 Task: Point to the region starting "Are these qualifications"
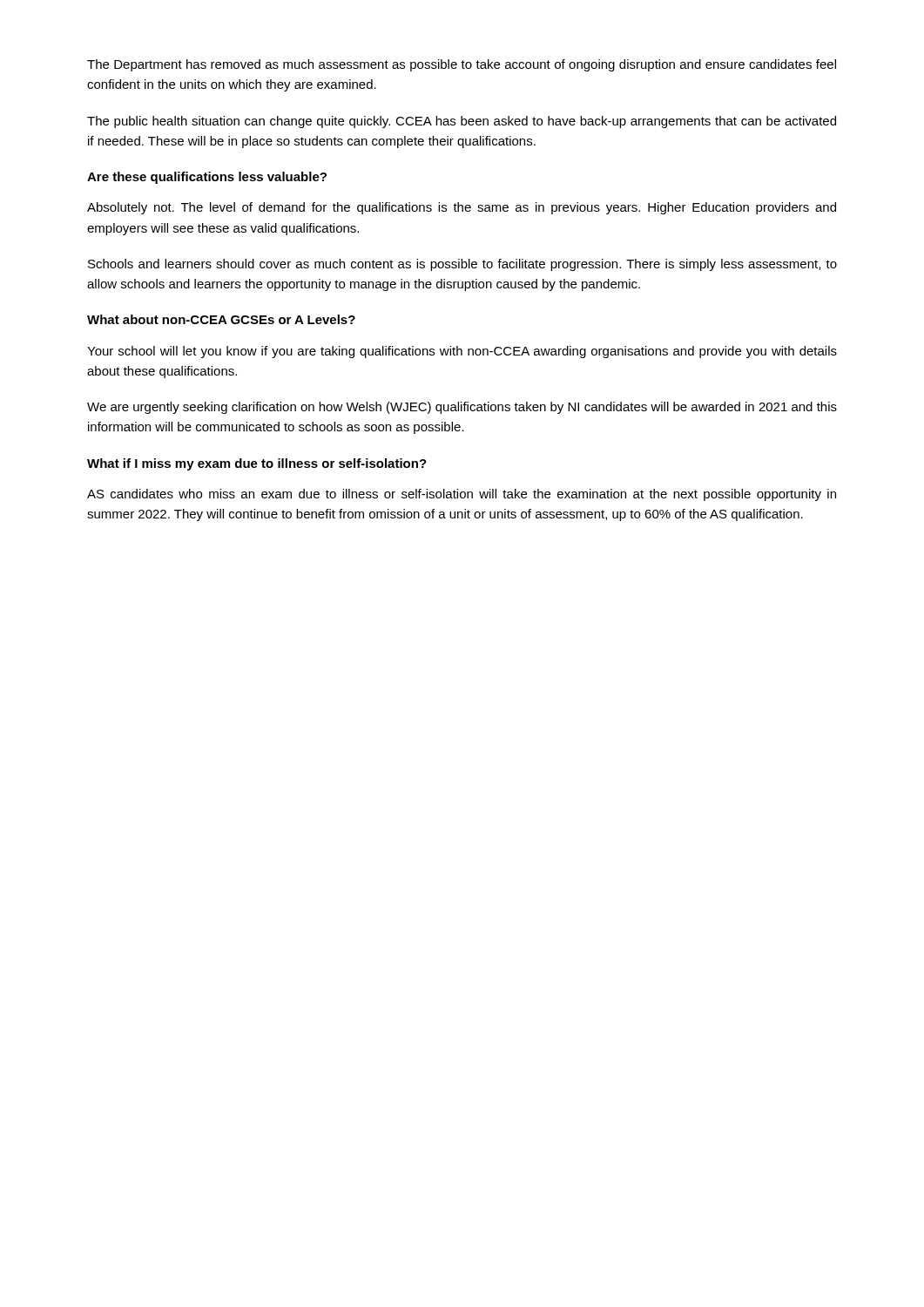click(x=207, y=176)
